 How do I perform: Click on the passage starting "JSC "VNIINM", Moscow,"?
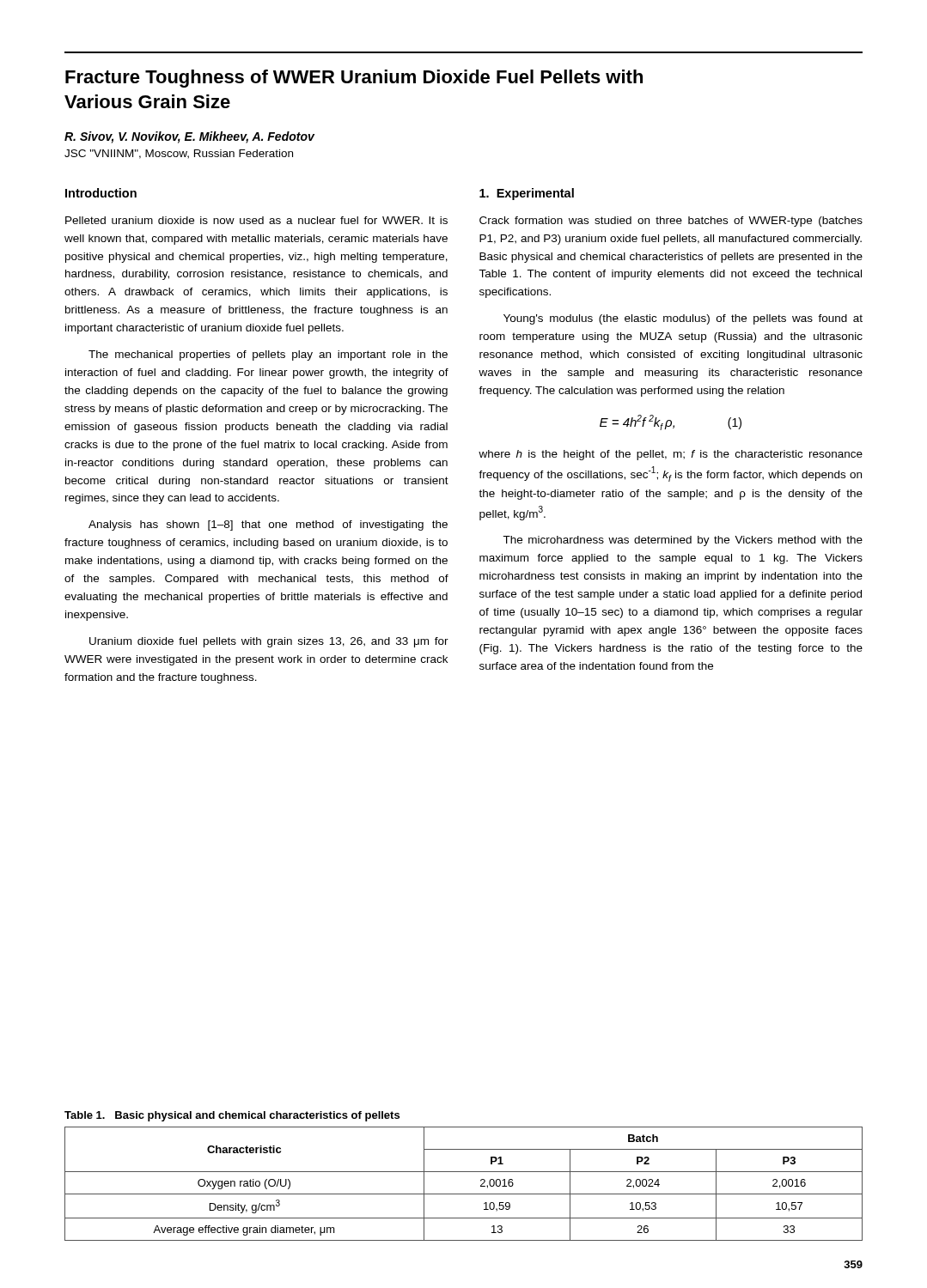(179, 153)
